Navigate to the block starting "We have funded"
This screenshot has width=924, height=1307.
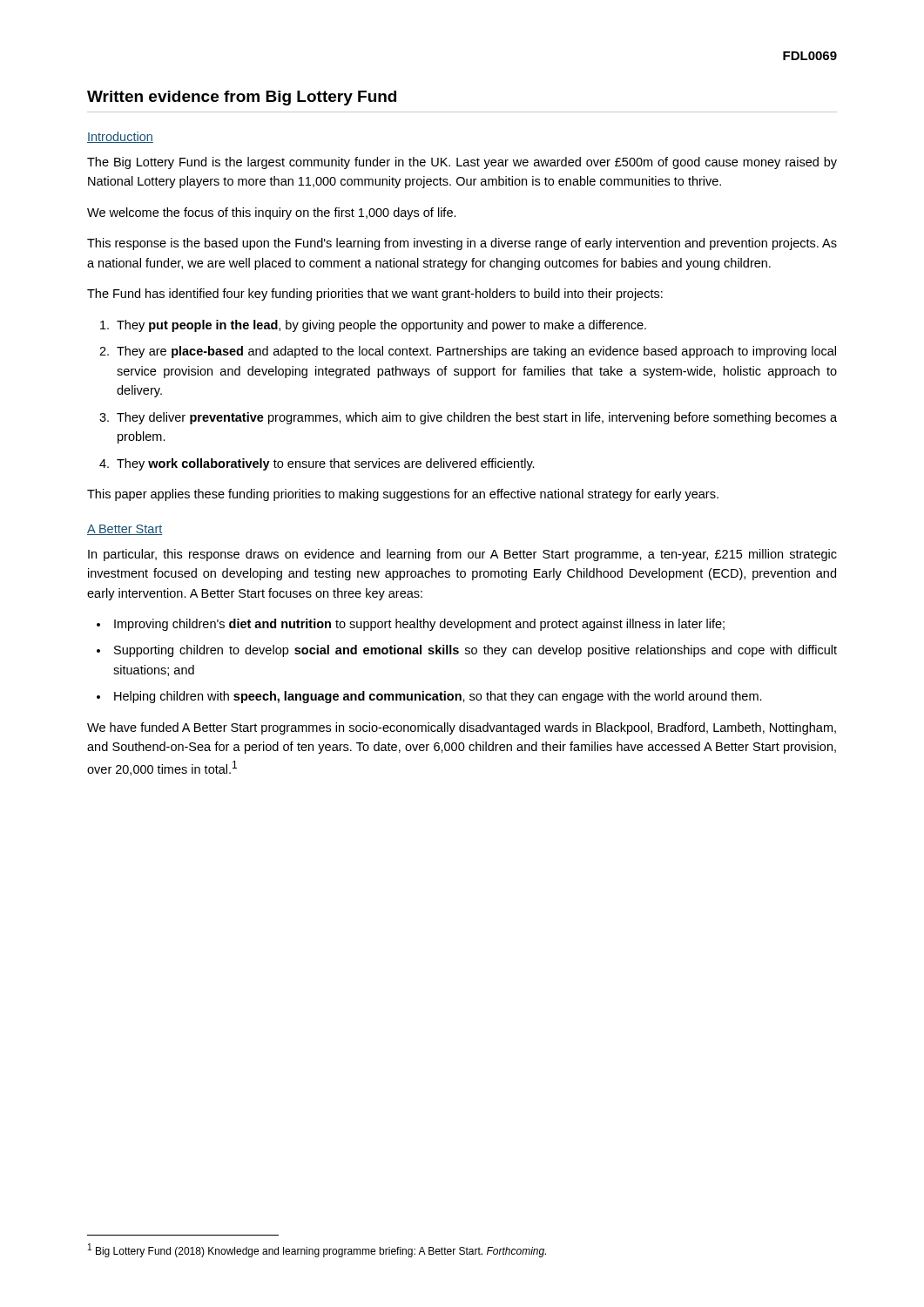pos(462,748)
